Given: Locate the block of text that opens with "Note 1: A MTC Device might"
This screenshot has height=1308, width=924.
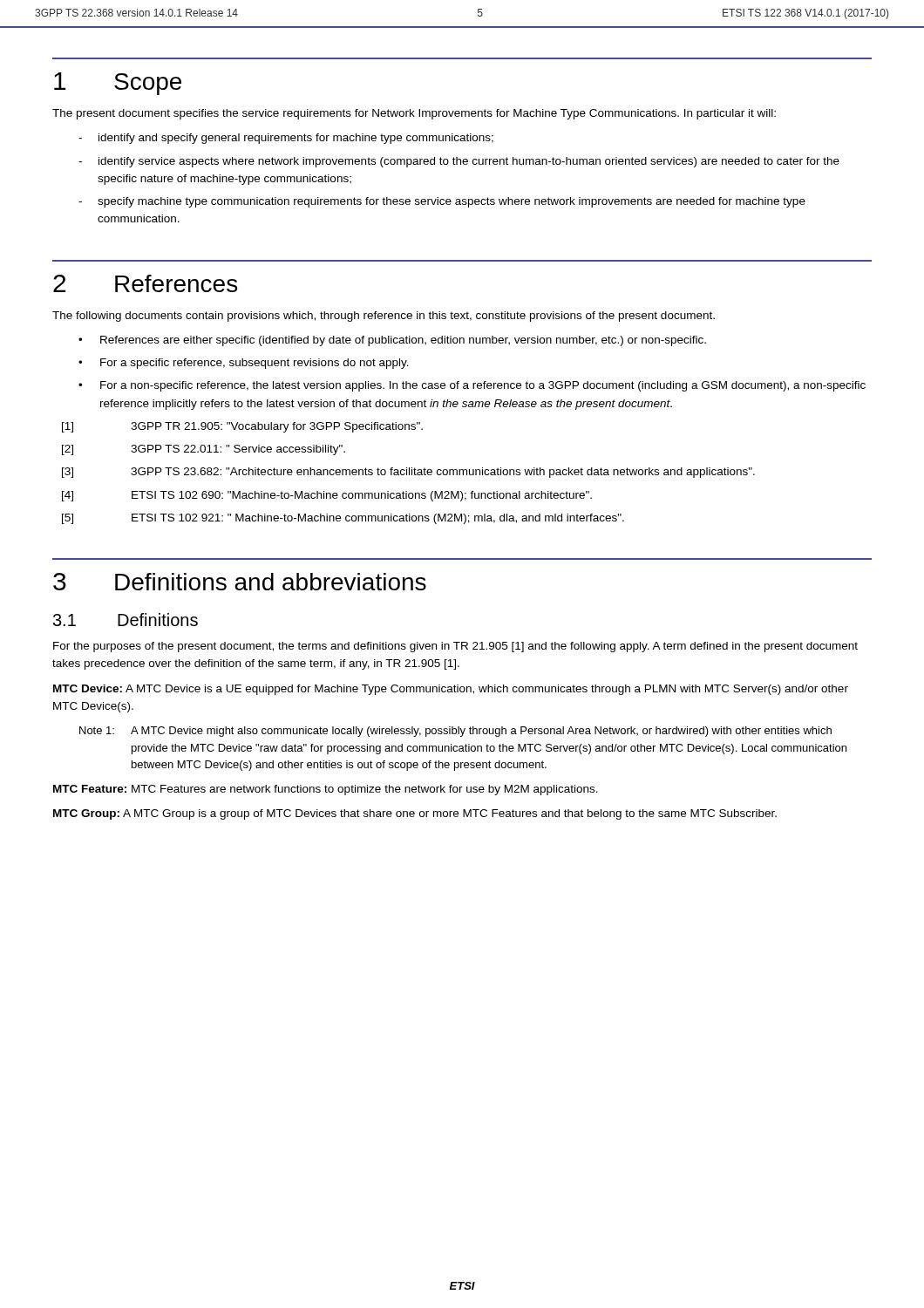Looking at the screenshot, I should 475,748.
